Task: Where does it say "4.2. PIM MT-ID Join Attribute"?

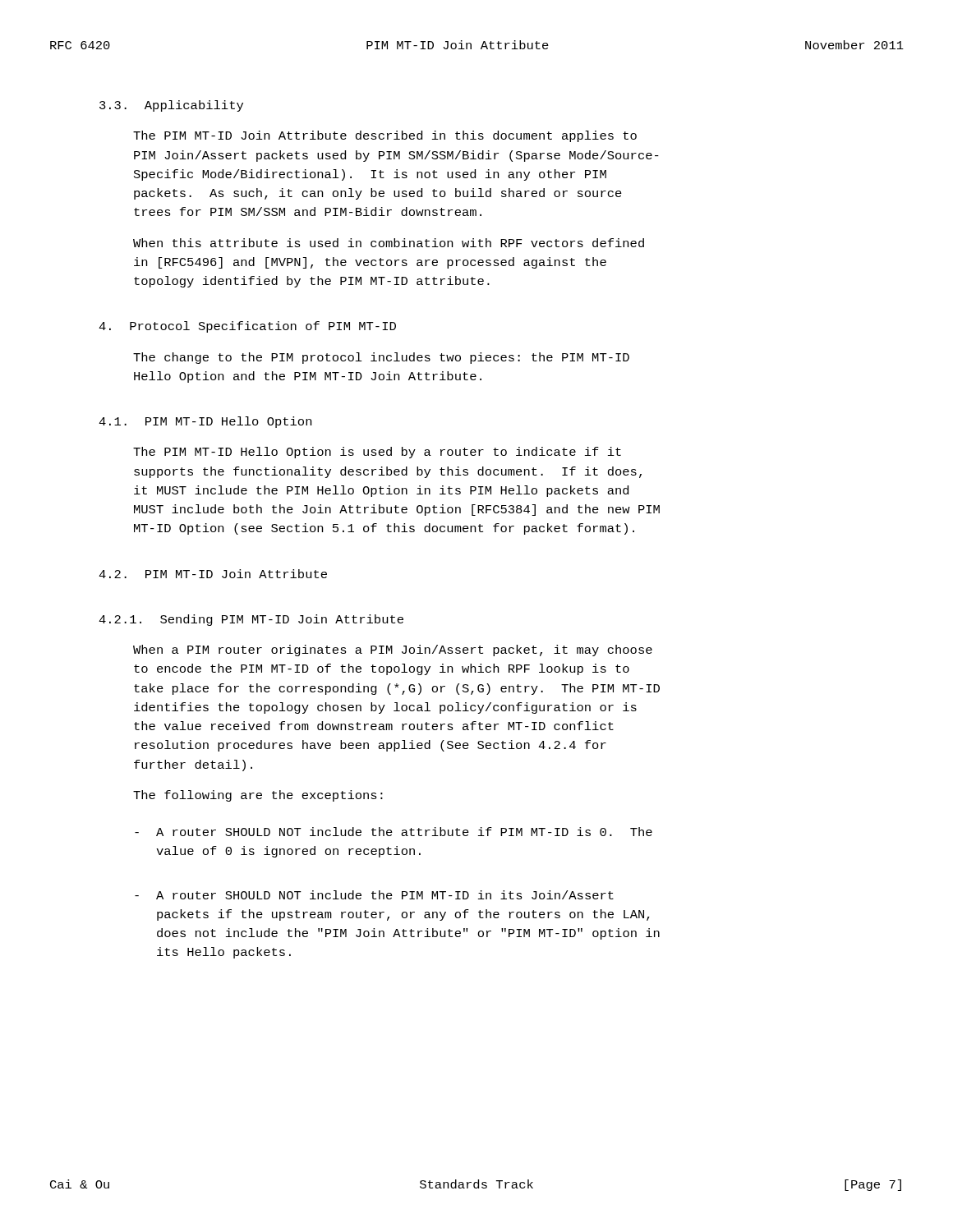Action: click(x=213, y=574)
